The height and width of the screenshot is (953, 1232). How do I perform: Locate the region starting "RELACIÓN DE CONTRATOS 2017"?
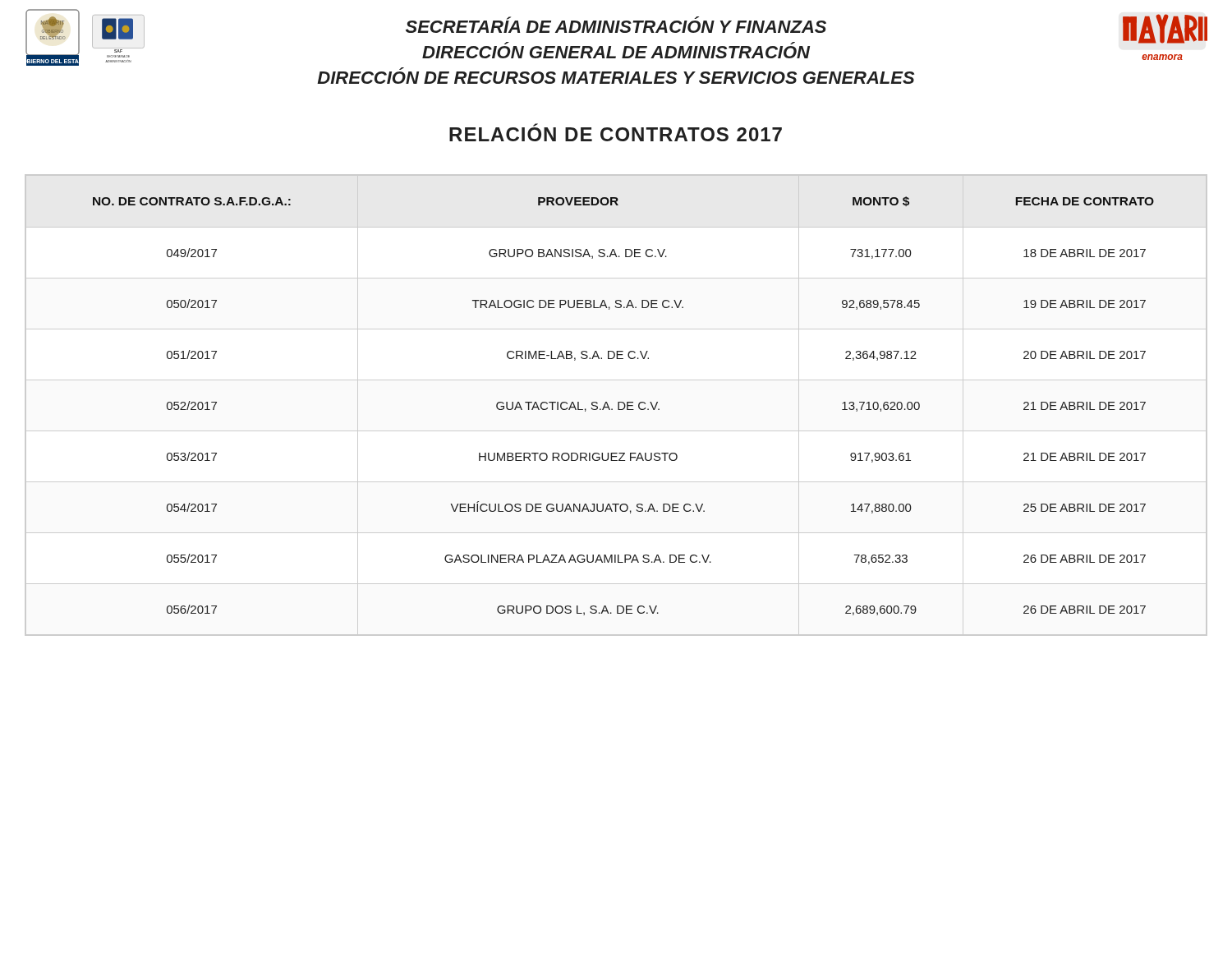coord(616,135)
